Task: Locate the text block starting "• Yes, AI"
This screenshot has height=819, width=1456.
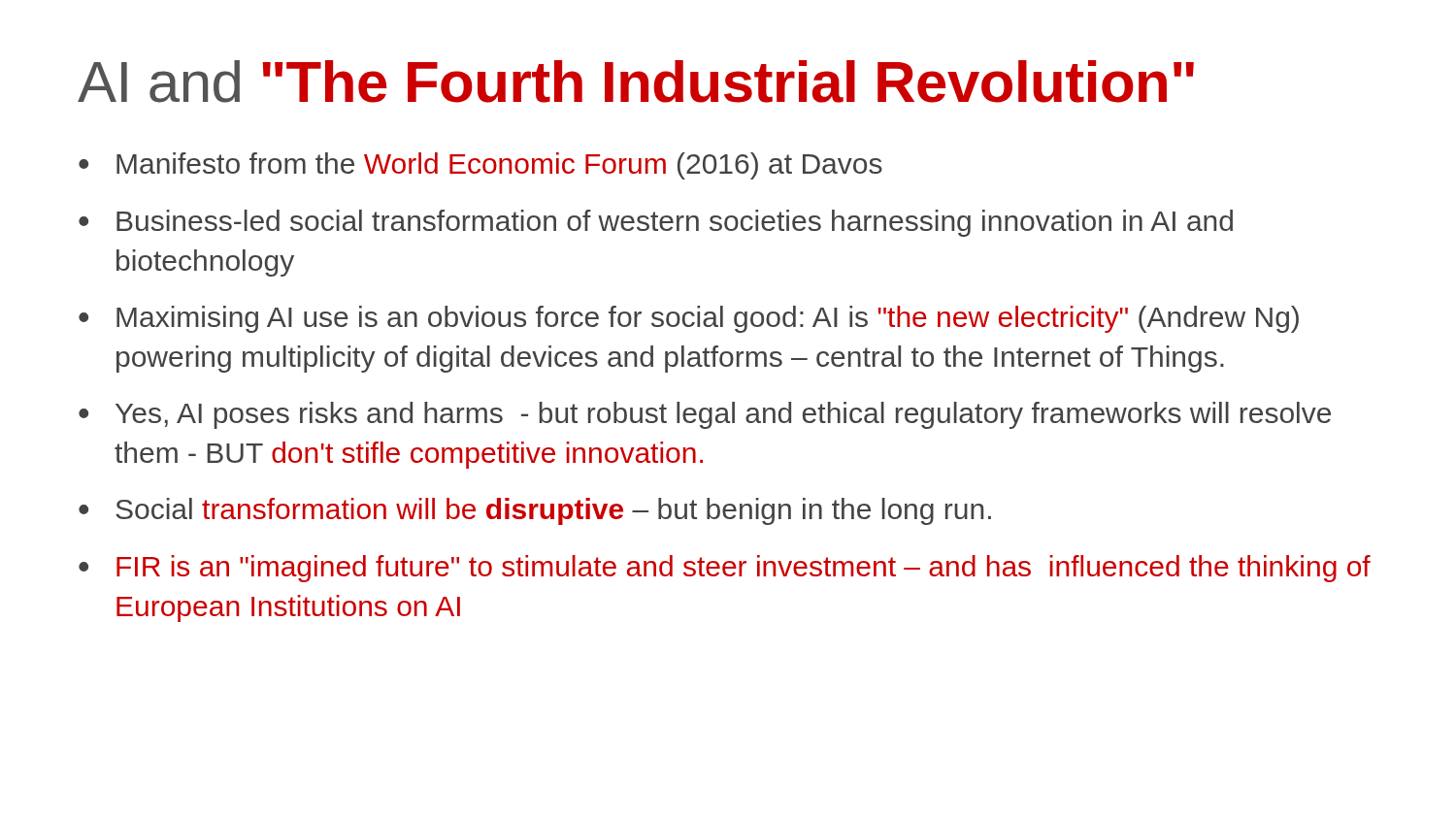Action: (x=728, y=433)
